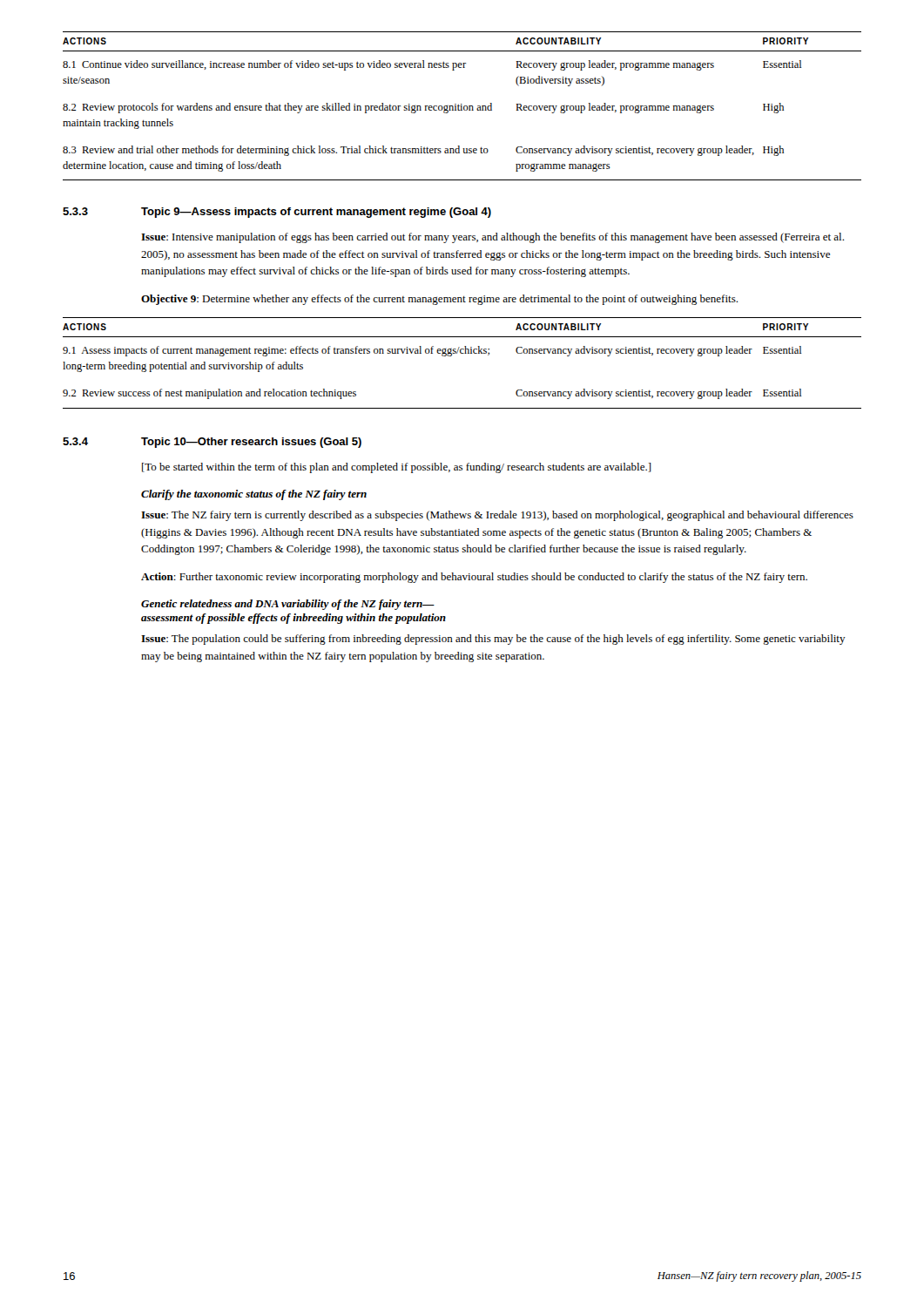This screenshot has height=1307, width=924.
Task: Locate the text block that reads "Issue: The NZ fairy tern"
Action: point(501,532)
